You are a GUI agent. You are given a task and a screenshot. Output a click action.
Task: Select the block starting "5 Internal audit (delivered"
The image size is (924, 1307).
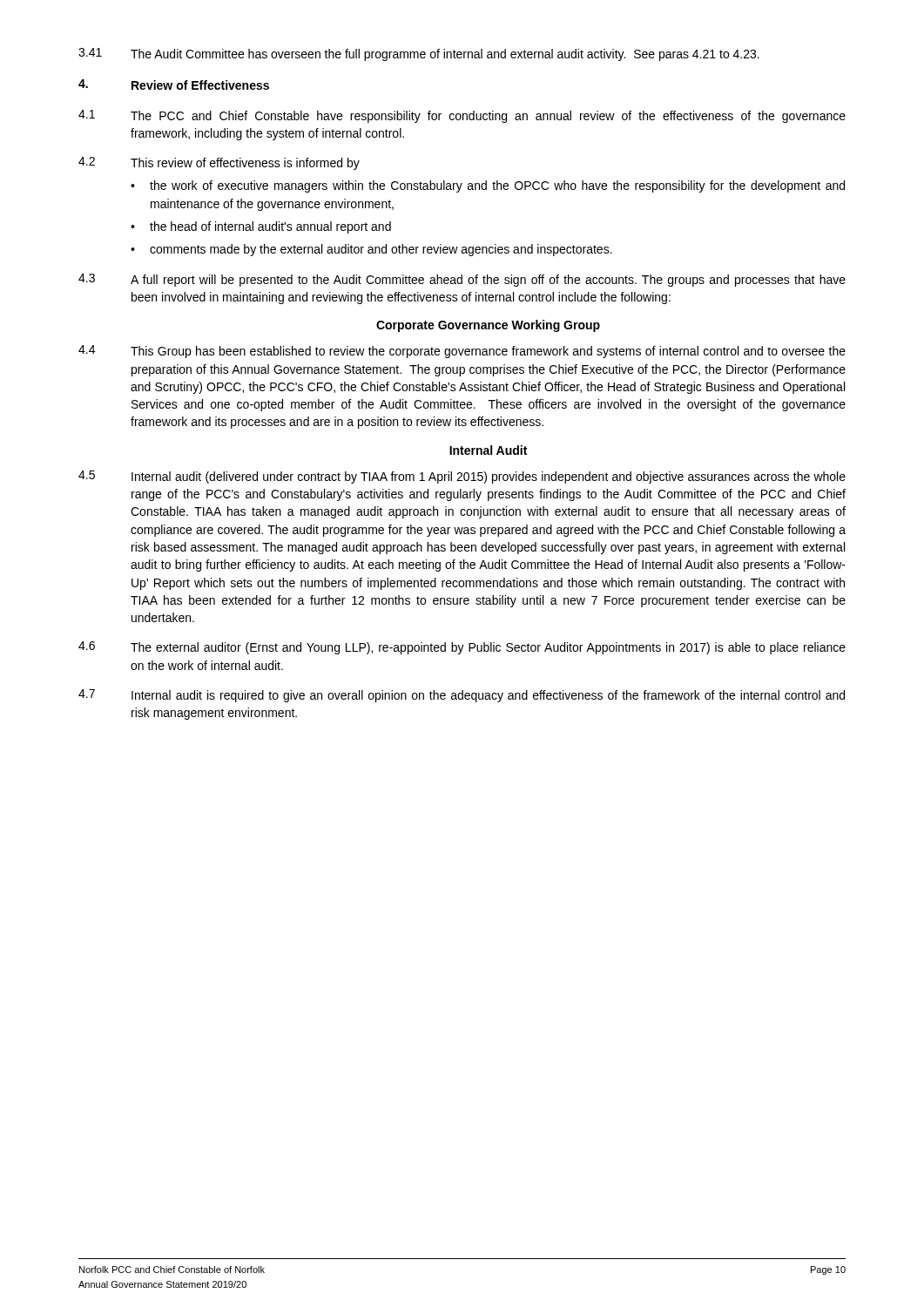click(x=462, y=547)
